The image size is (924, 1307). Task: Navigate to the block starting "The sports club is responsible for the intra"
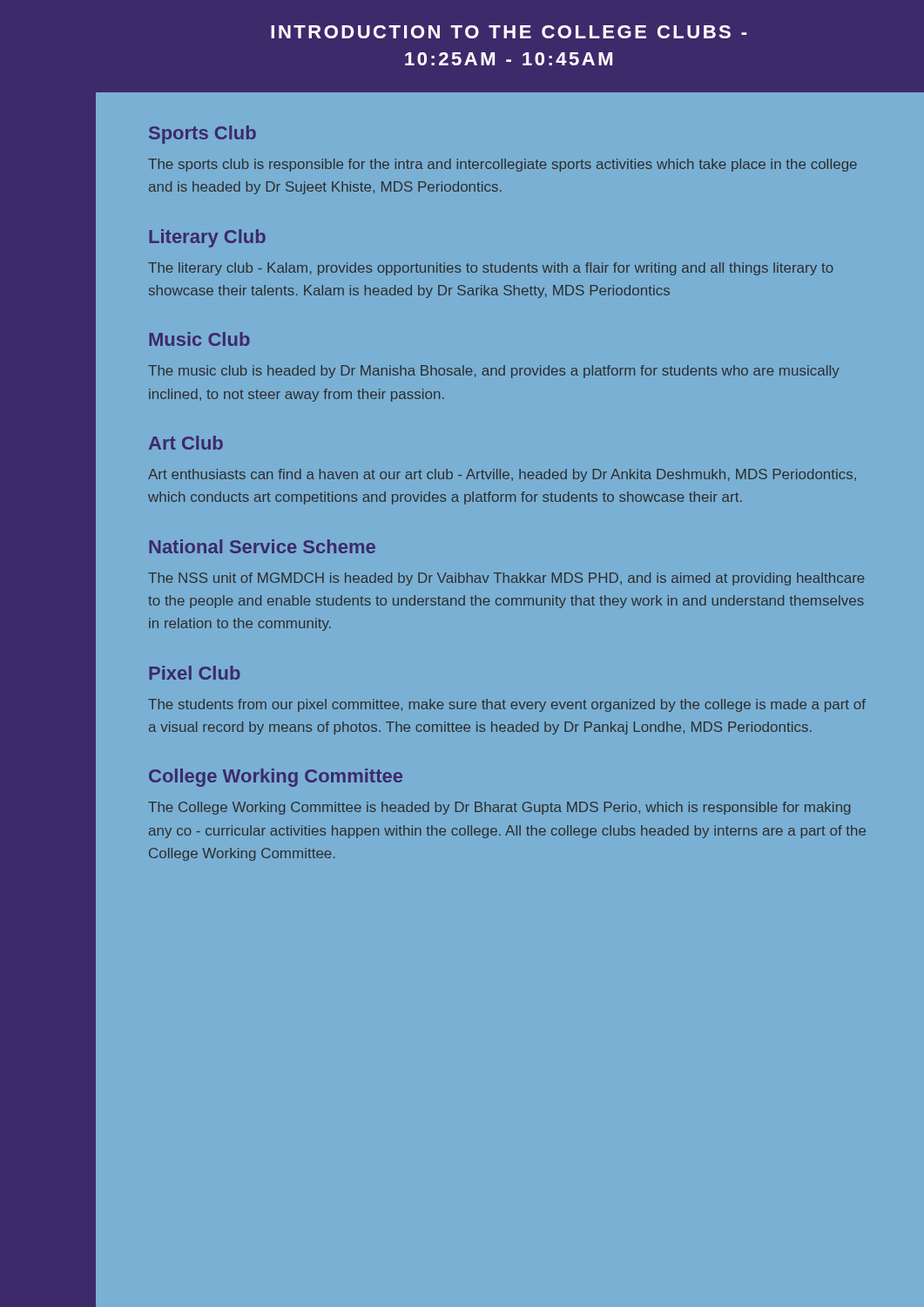(x=503, y=176)
